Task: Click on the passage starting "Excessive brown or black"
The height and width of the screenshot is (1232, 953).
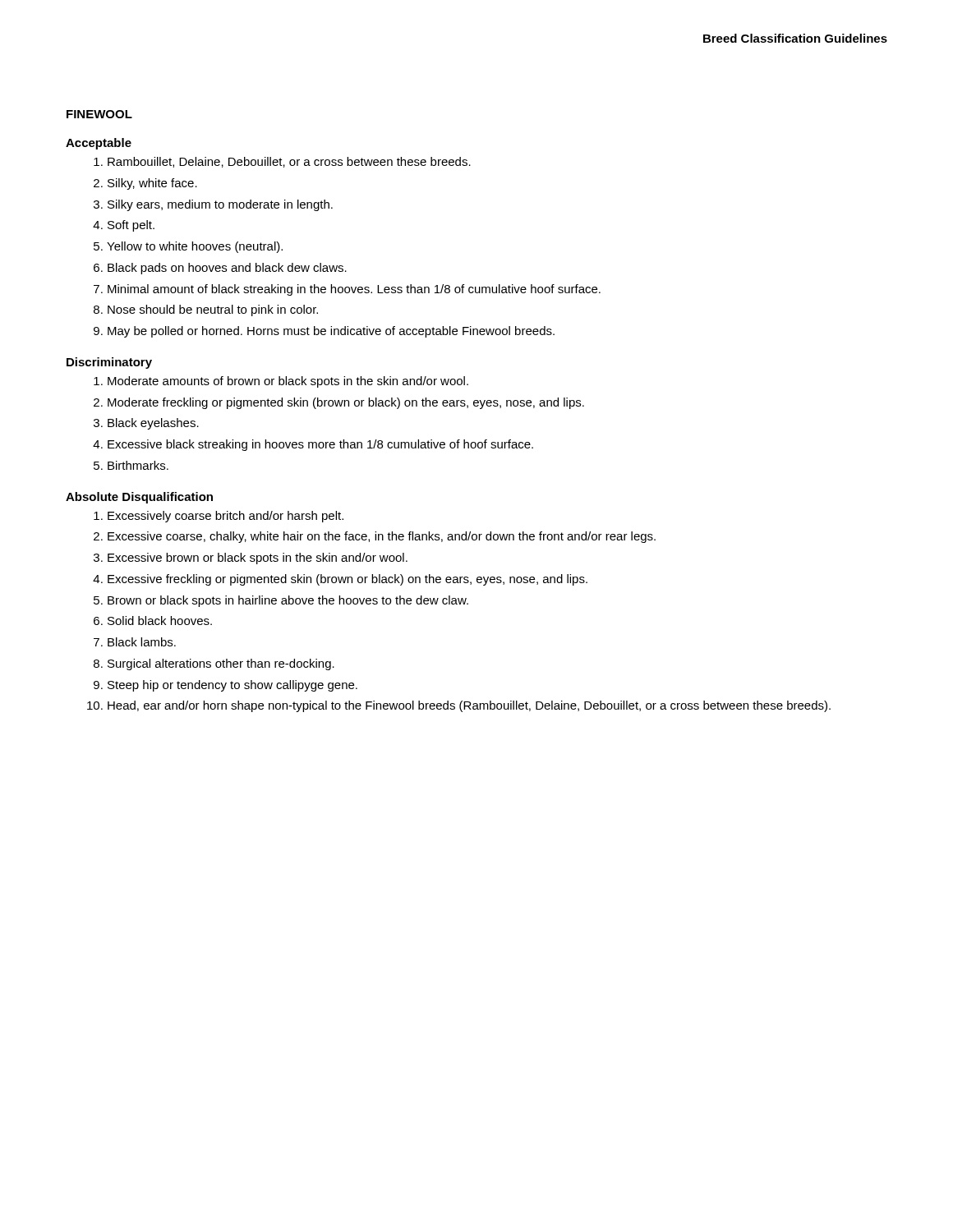Action: (258, 557)
